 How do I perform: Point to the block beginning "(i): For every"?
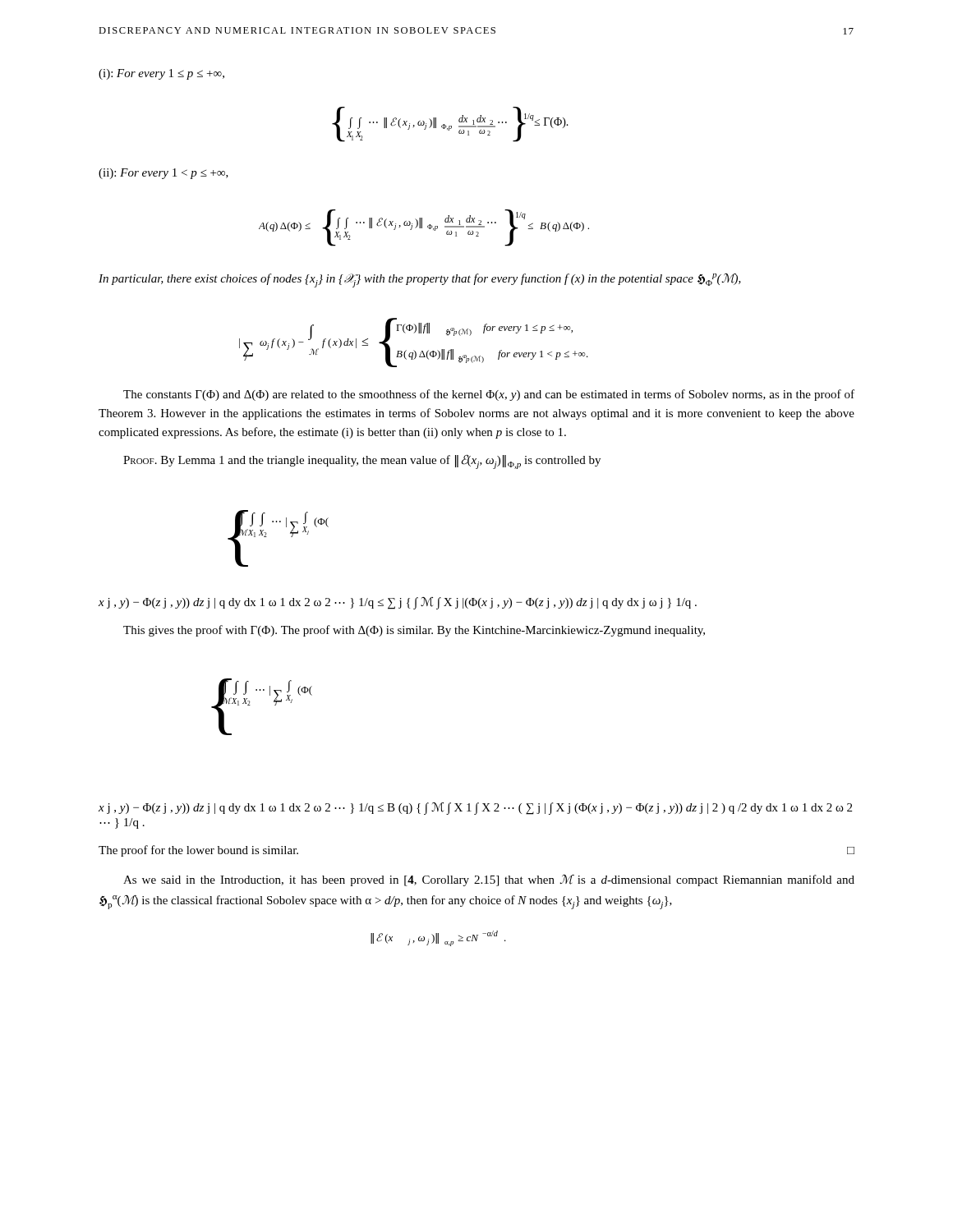[476, 108]
